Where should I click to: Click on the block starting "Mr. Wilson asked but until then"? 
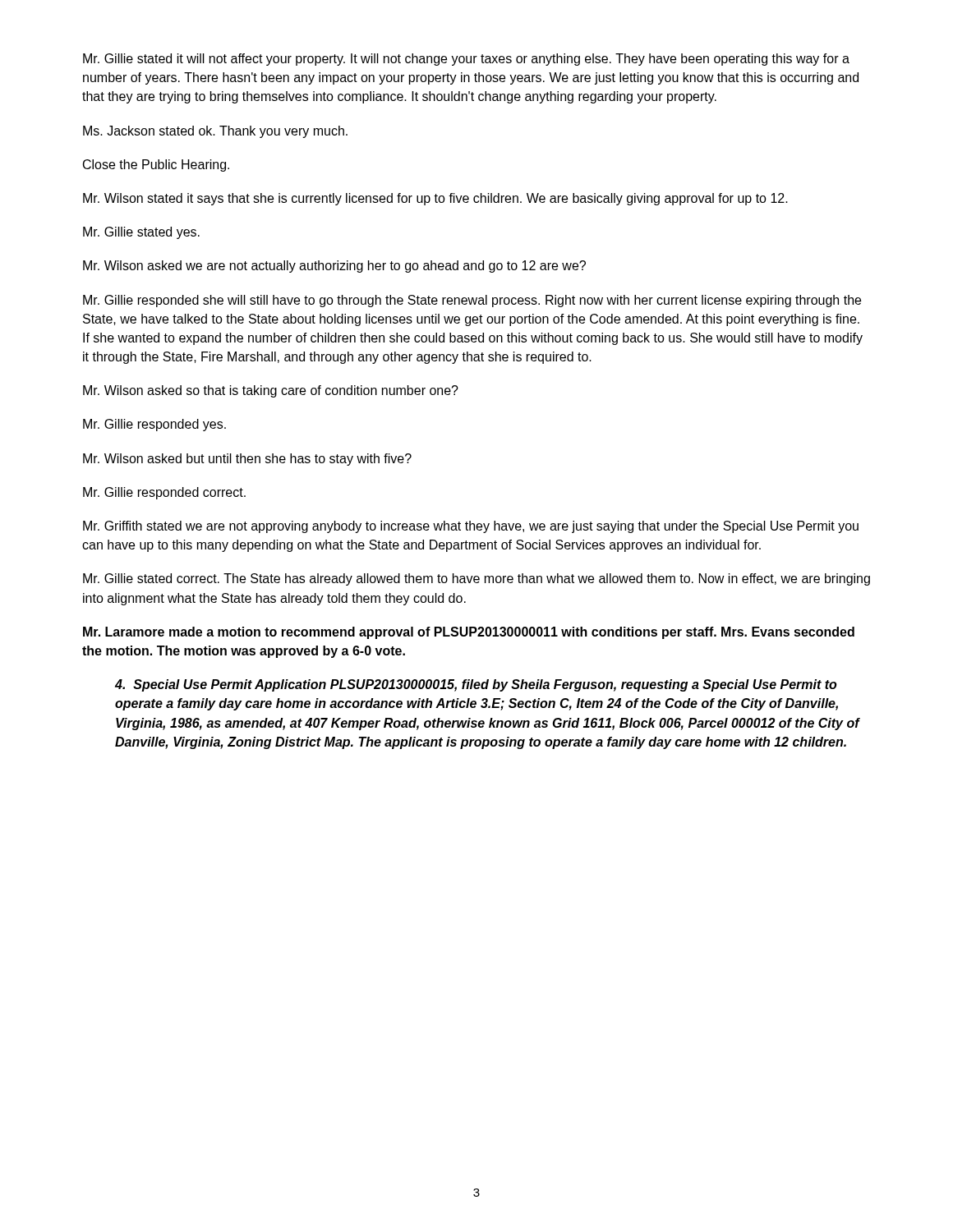click(247, 458)
